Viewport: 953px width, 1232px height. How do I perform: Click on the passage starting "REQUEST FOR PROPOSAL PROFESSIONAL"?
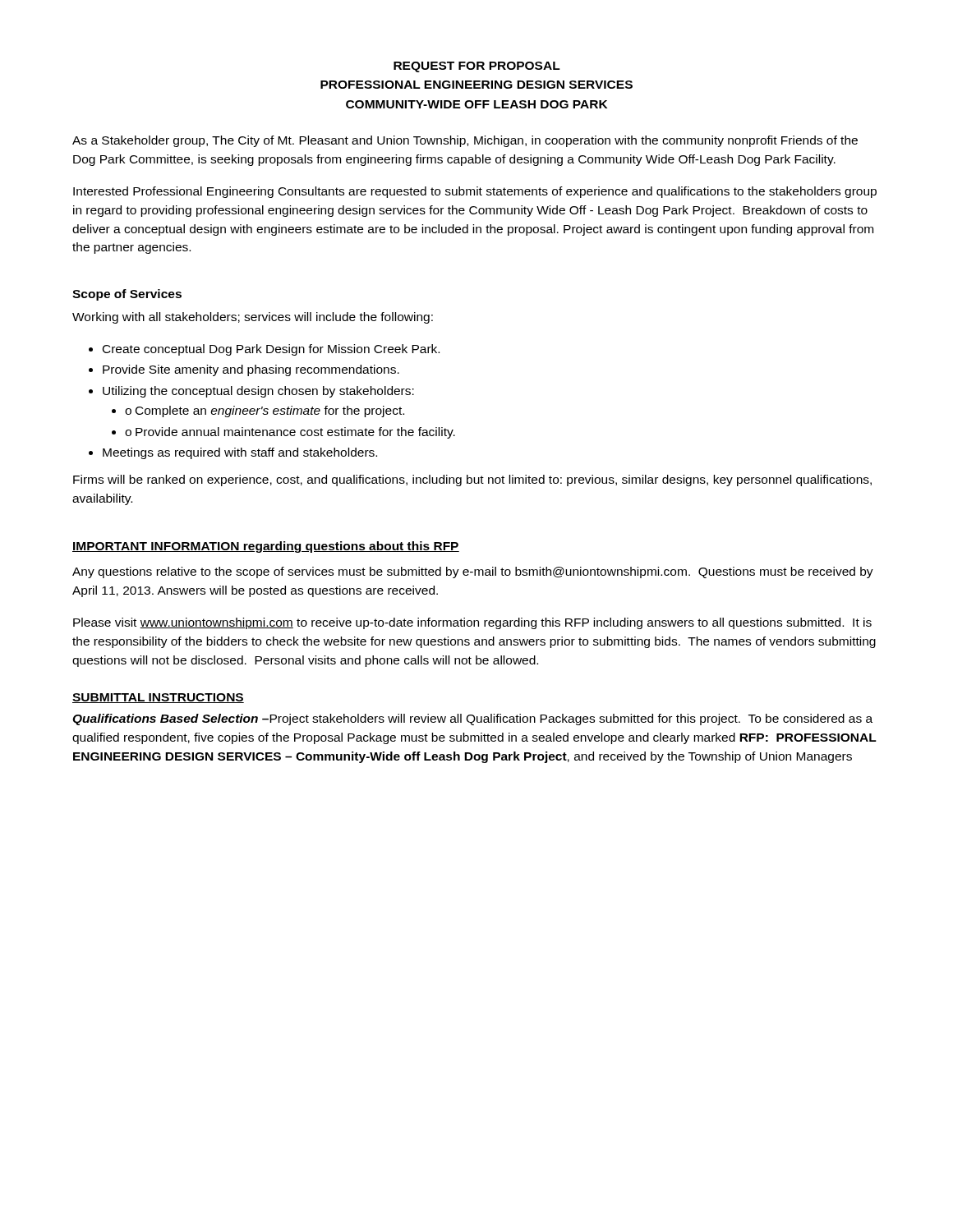pyautogui.click(x=476, y=84)
